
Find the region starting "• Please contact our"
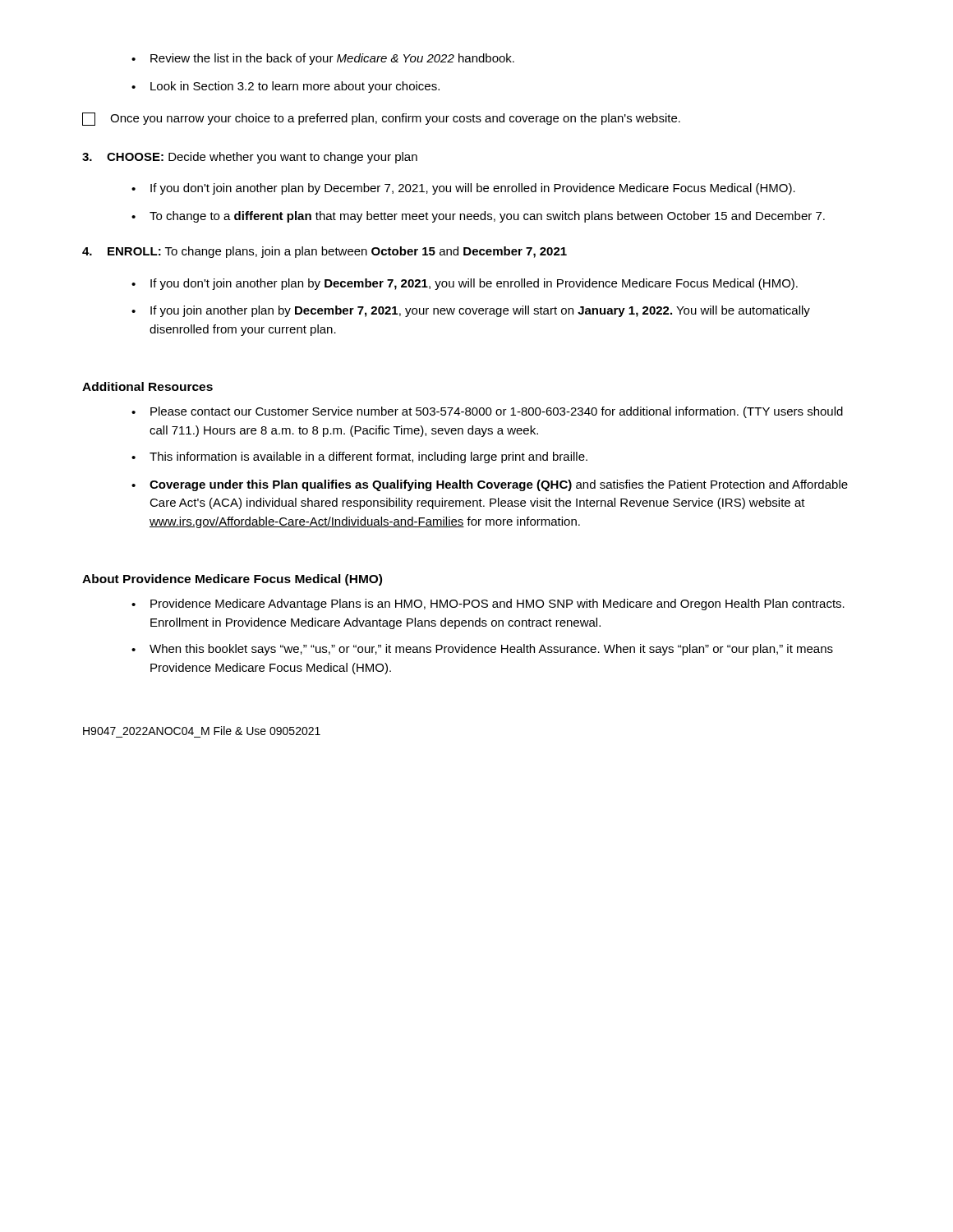click(493, 421)
